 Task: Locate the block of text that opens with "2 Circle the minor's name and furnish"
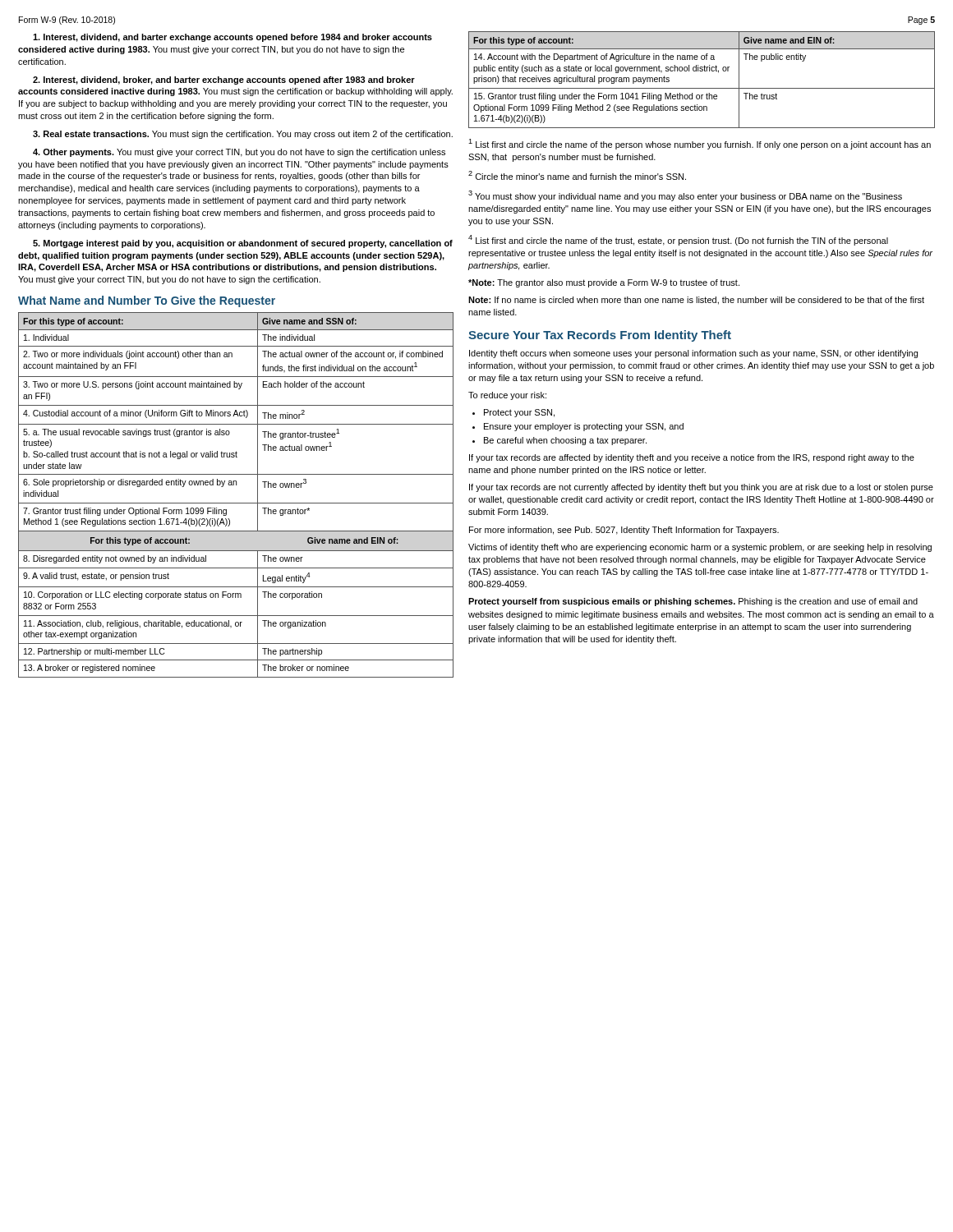(577, 175)
